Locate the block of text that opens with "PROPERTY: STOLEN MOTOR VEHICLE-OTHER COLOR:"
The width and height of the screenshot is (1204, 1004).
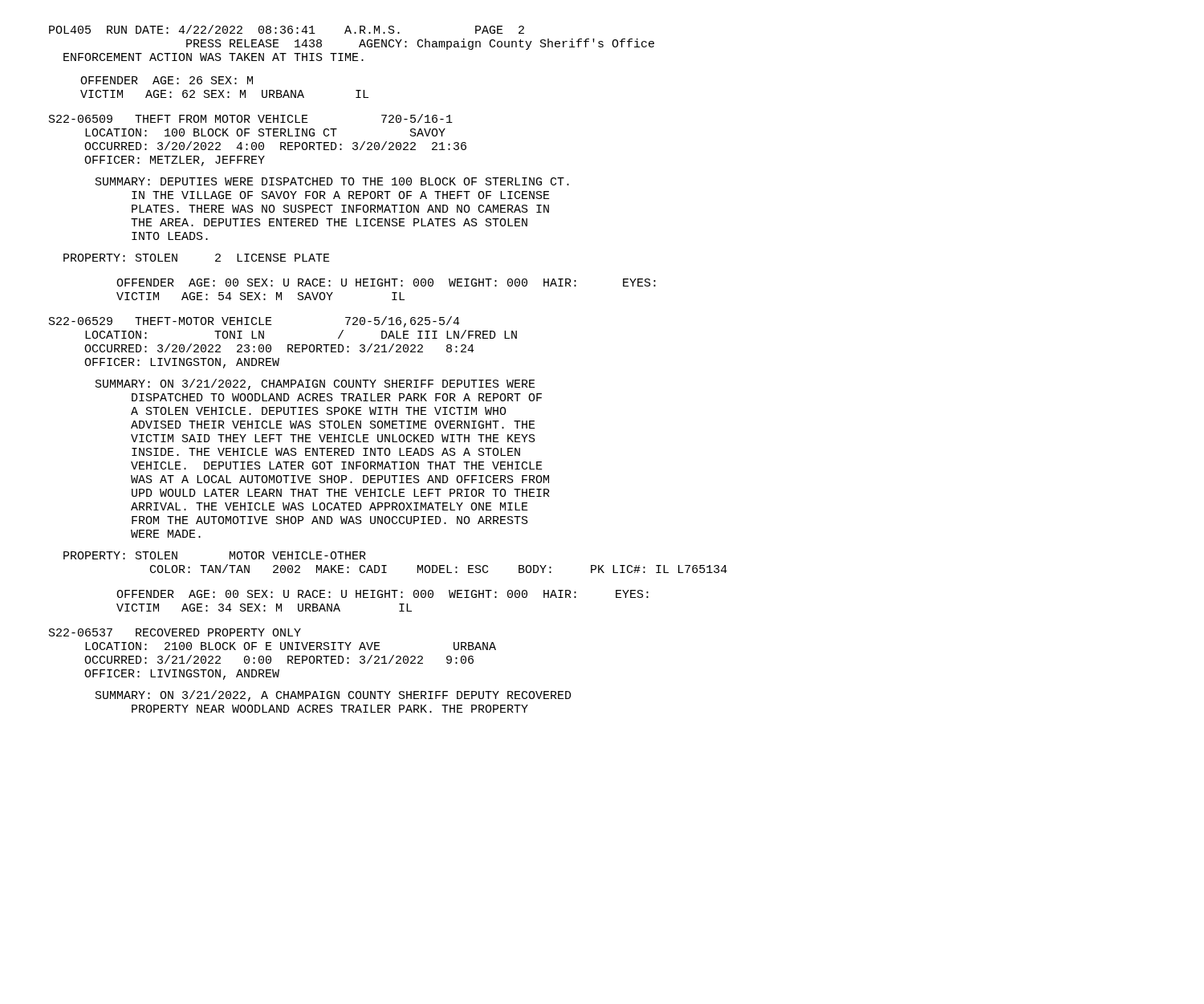(602, 563)
